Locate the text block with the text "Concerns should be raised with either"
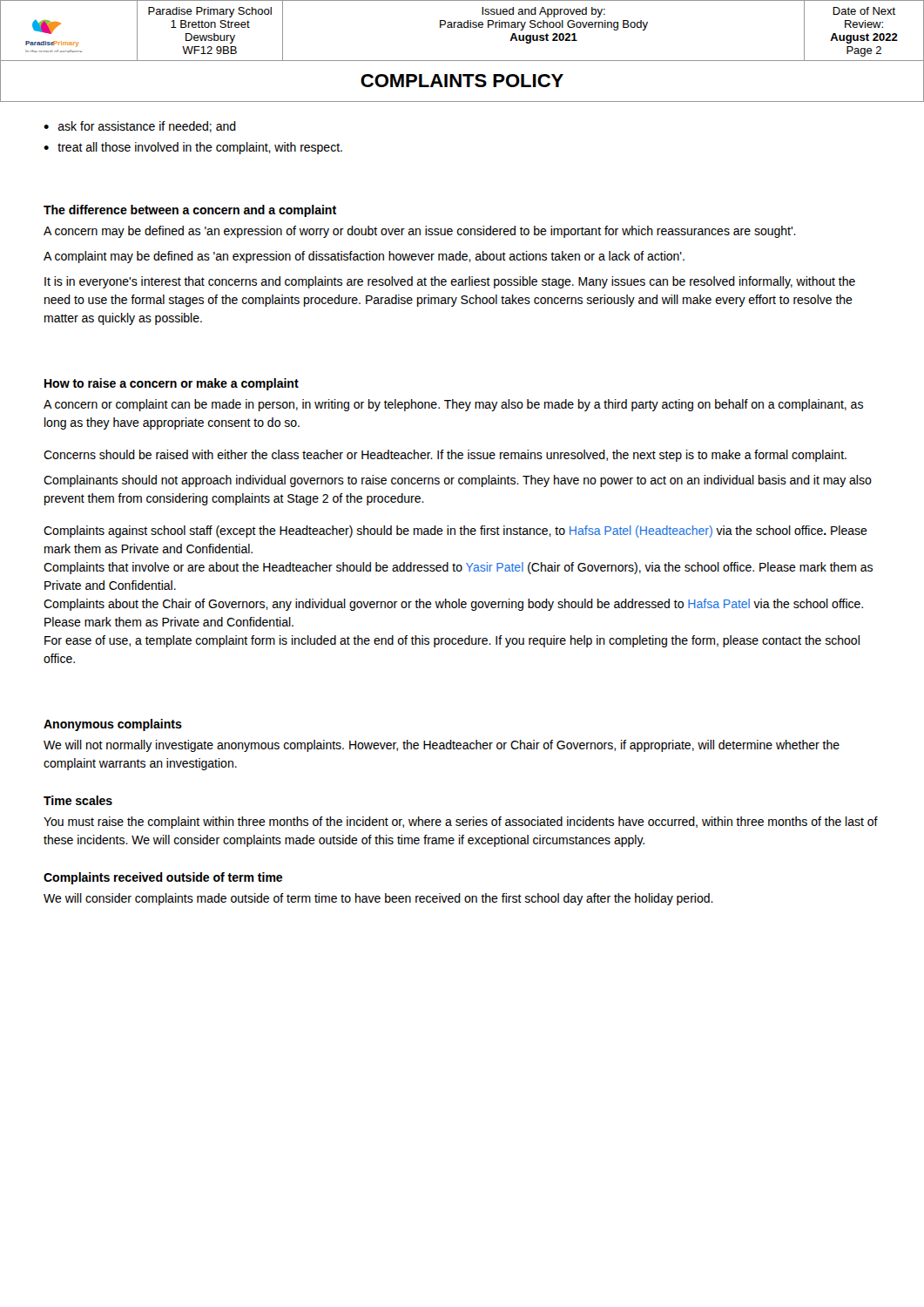 (x=445, y=455)
